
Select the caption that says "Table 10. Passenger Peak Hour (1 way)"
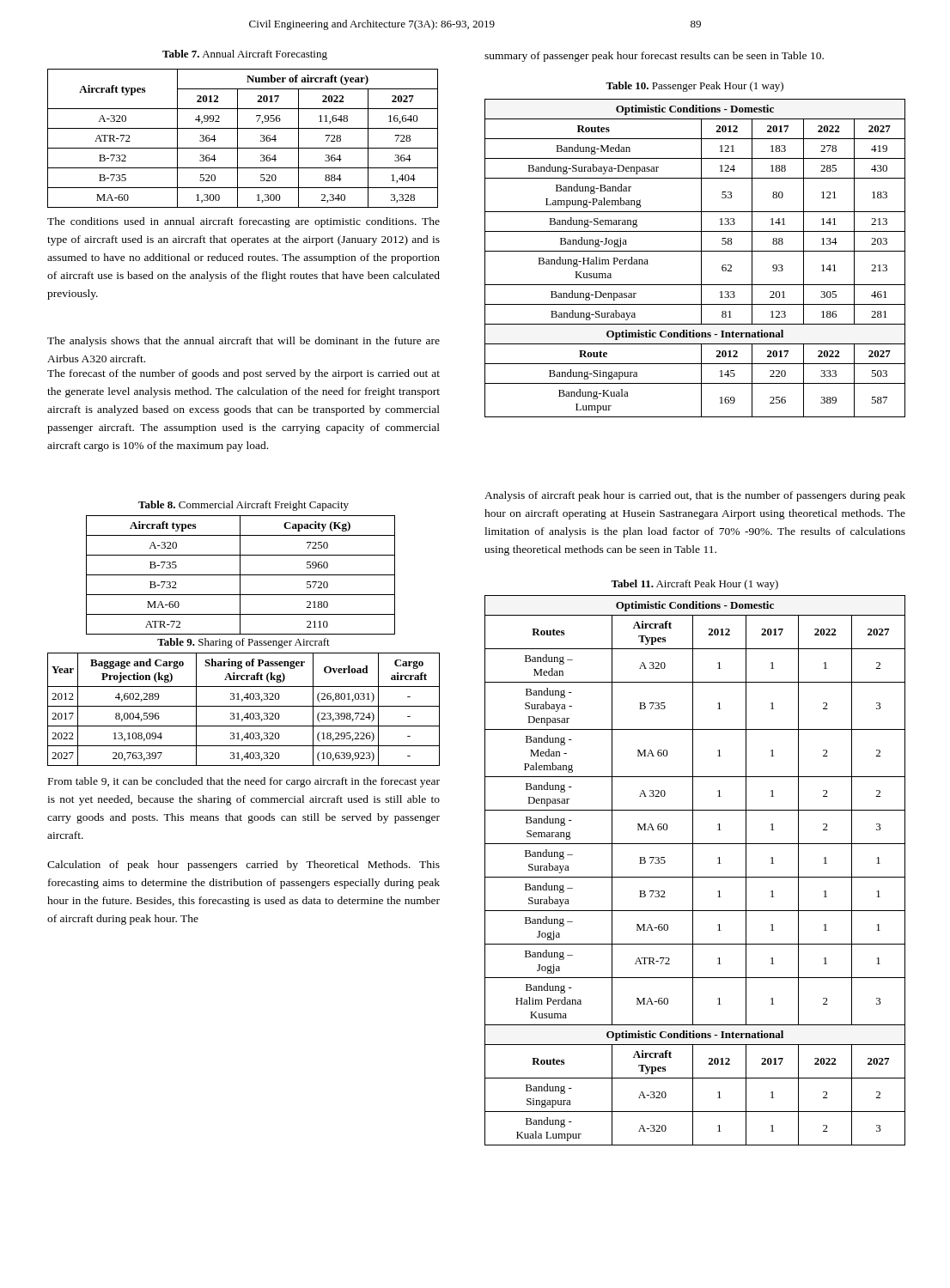coord(695,85)
